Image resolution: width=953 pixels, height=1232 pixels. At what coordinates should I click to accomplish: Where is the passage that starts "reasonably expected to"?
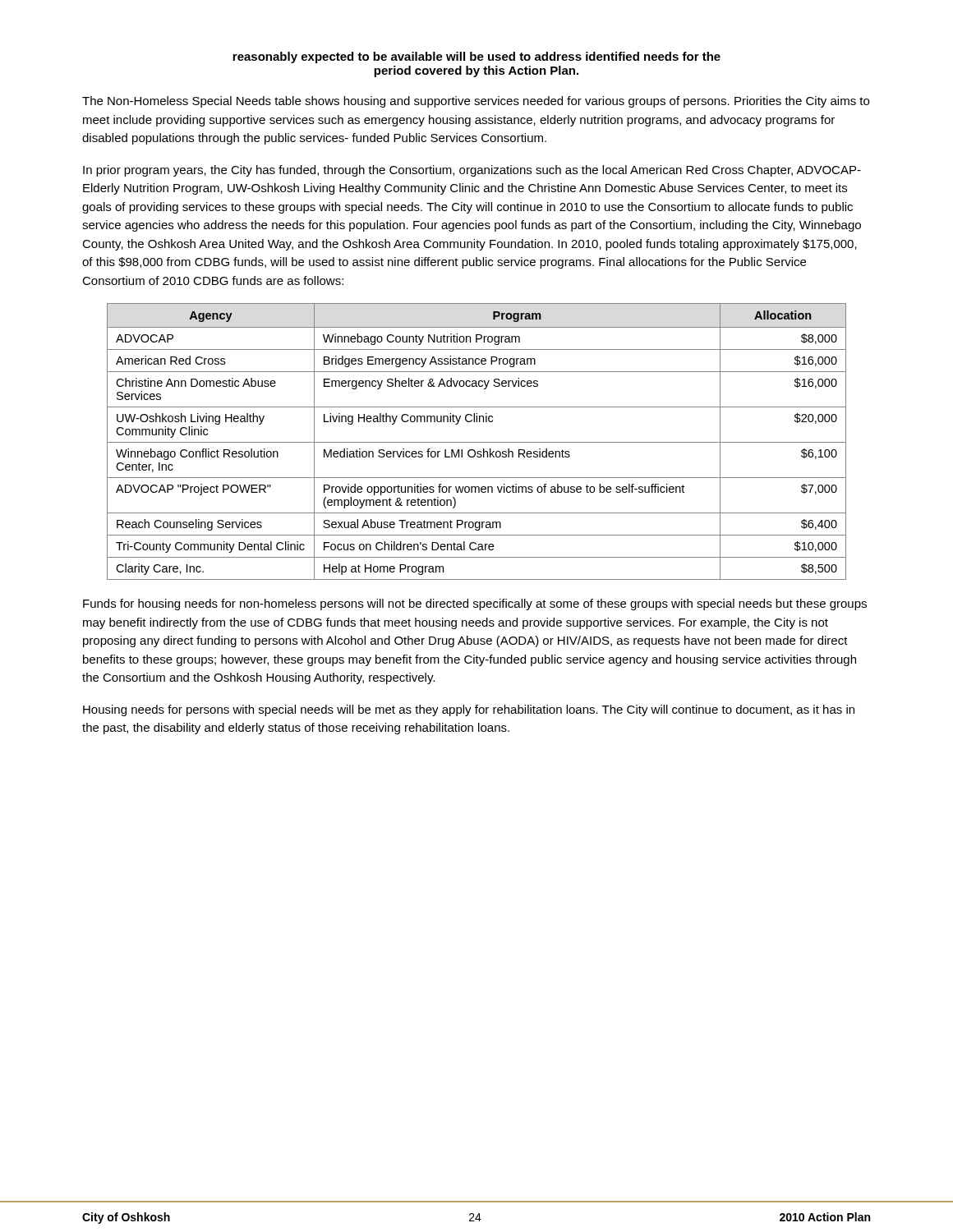click(476, 63)
